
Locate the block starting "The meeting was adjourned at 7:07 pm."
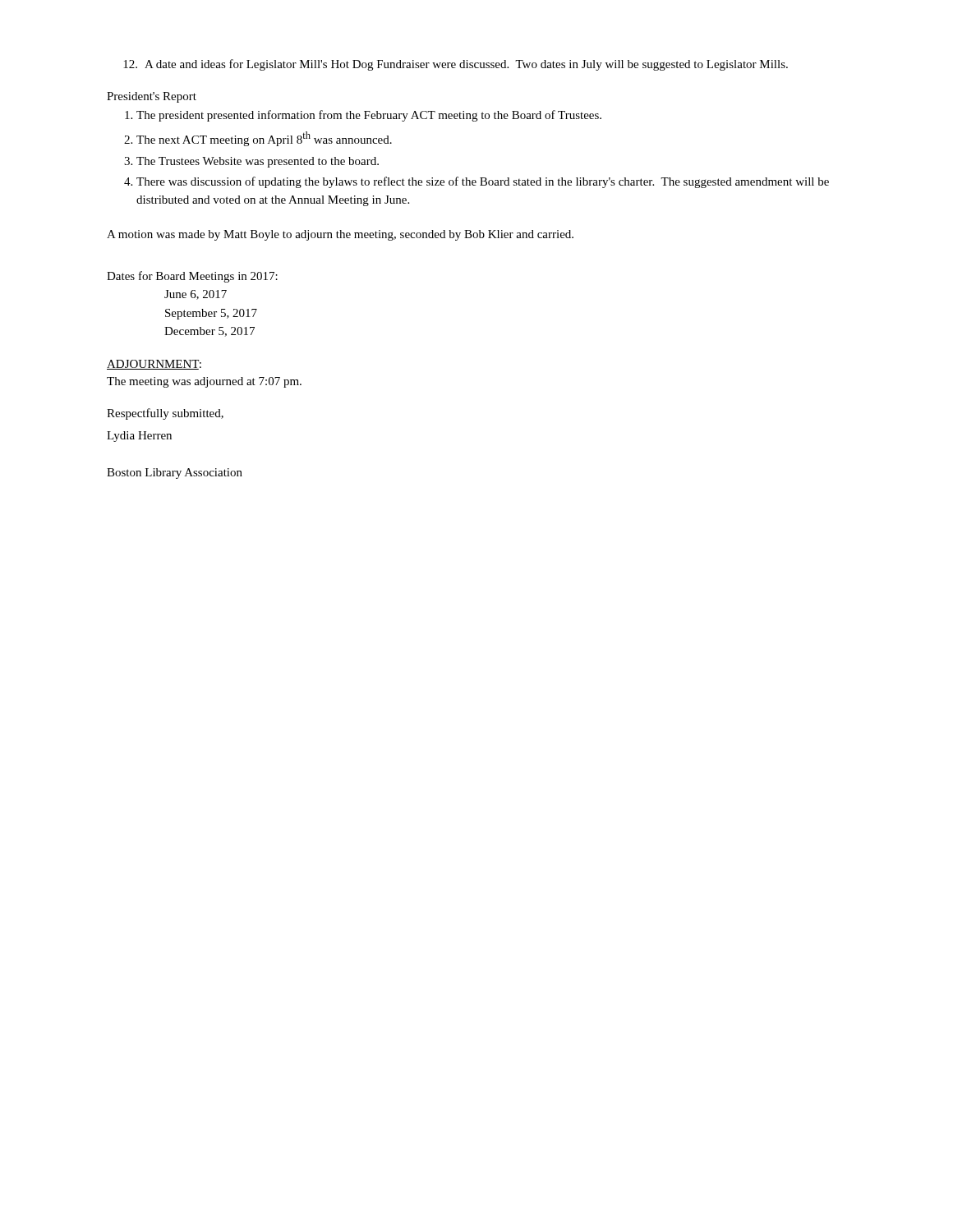[x=205, y=381]
